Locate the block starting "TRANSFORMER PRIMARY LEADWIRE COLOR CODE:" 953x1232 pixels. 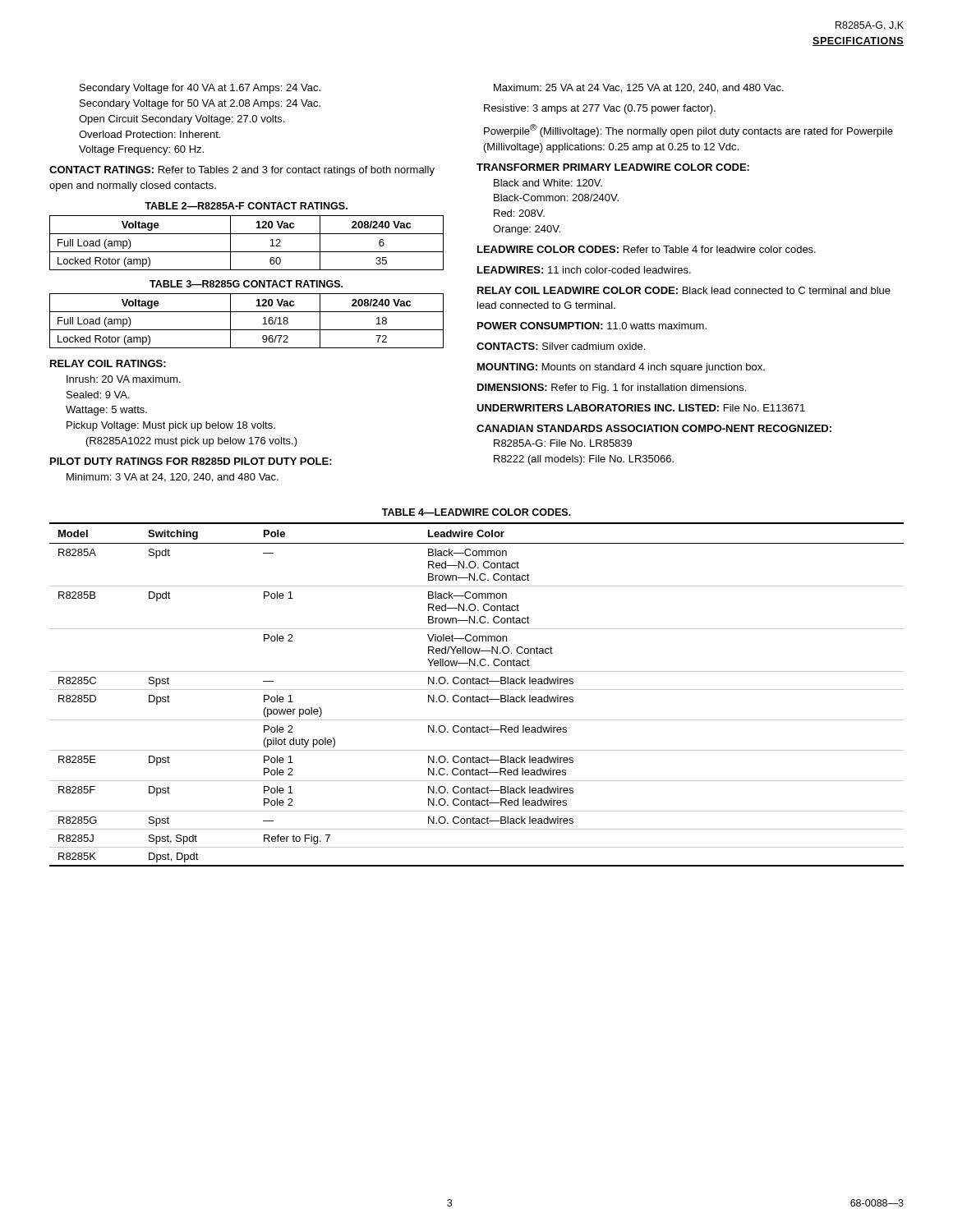[x=613, y=199]
